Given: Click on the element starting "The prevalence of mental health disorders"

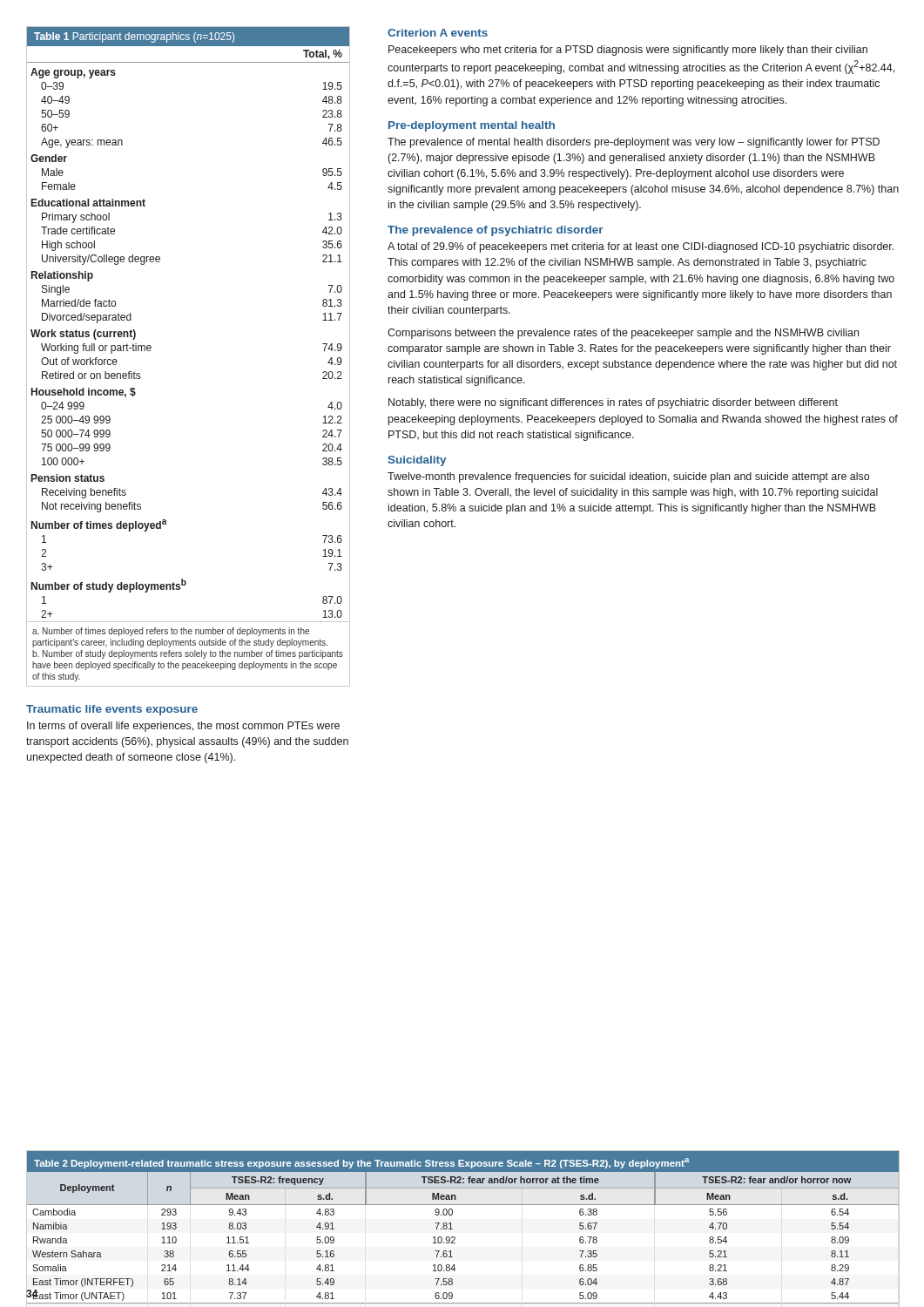Looking at the screenshot, I should (643, 173).
